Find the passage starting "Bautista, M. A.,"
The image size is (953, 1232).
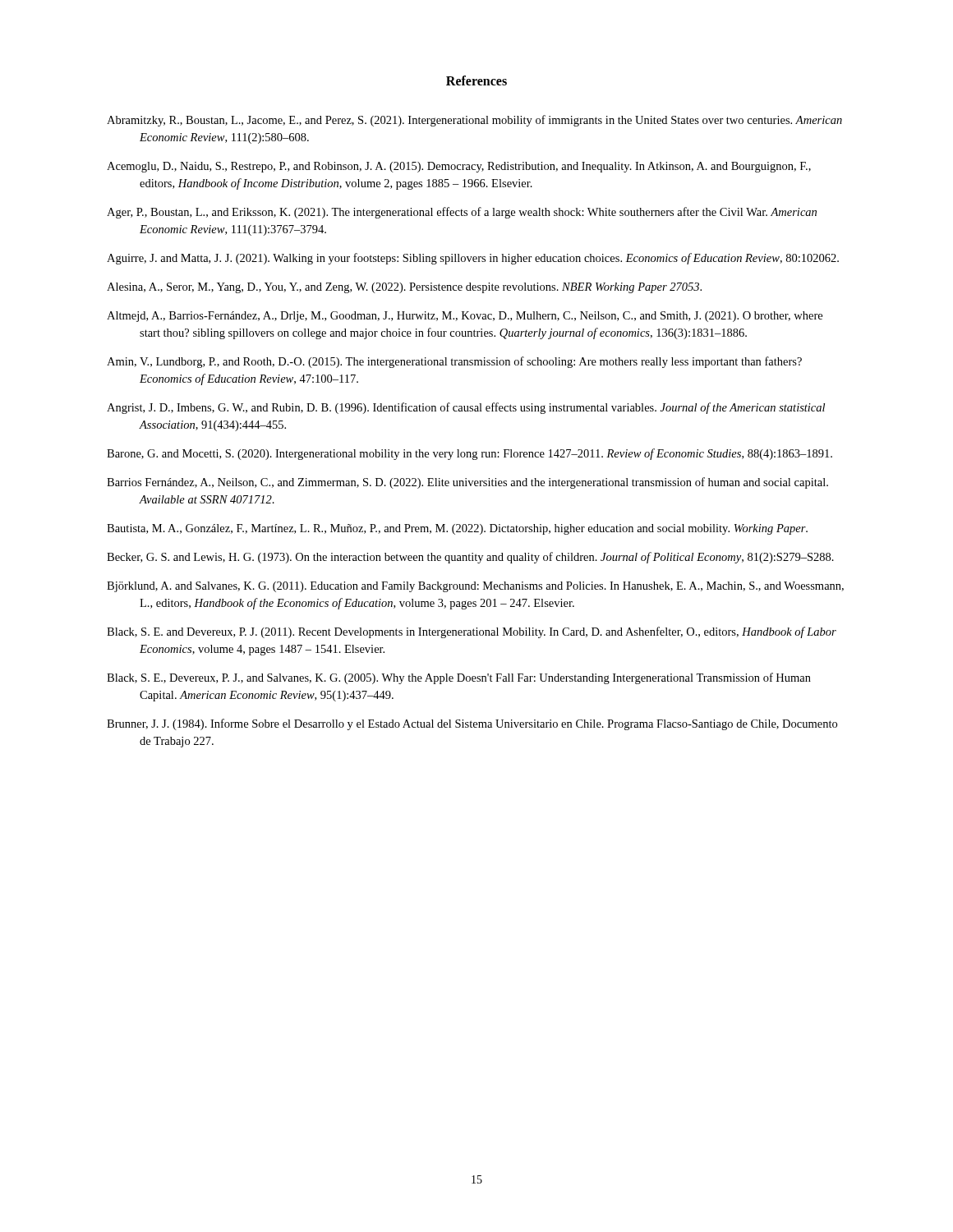[458, 528]
